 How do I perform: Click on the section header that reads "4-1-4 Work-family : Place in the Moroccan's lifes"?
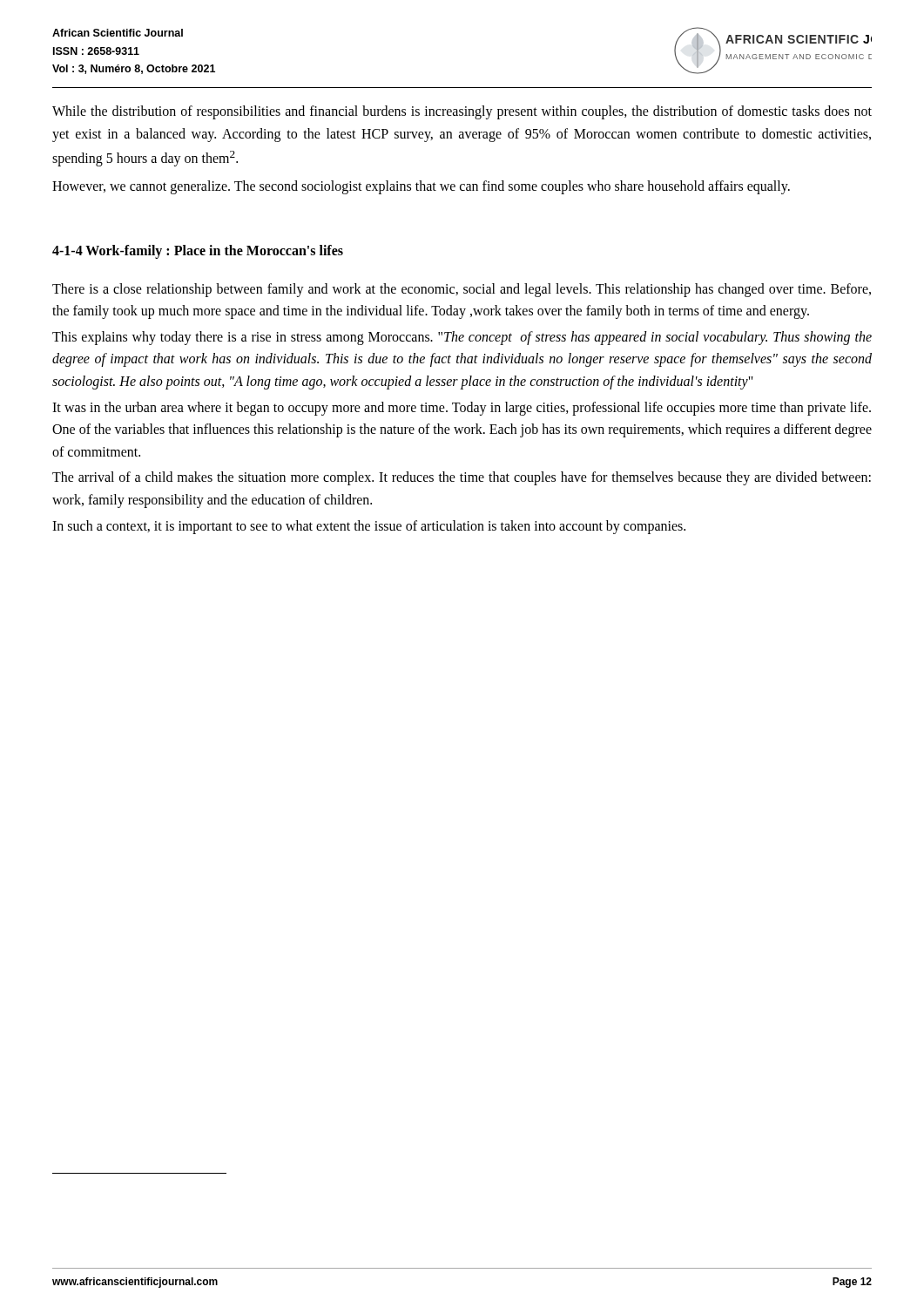point(198,252)
